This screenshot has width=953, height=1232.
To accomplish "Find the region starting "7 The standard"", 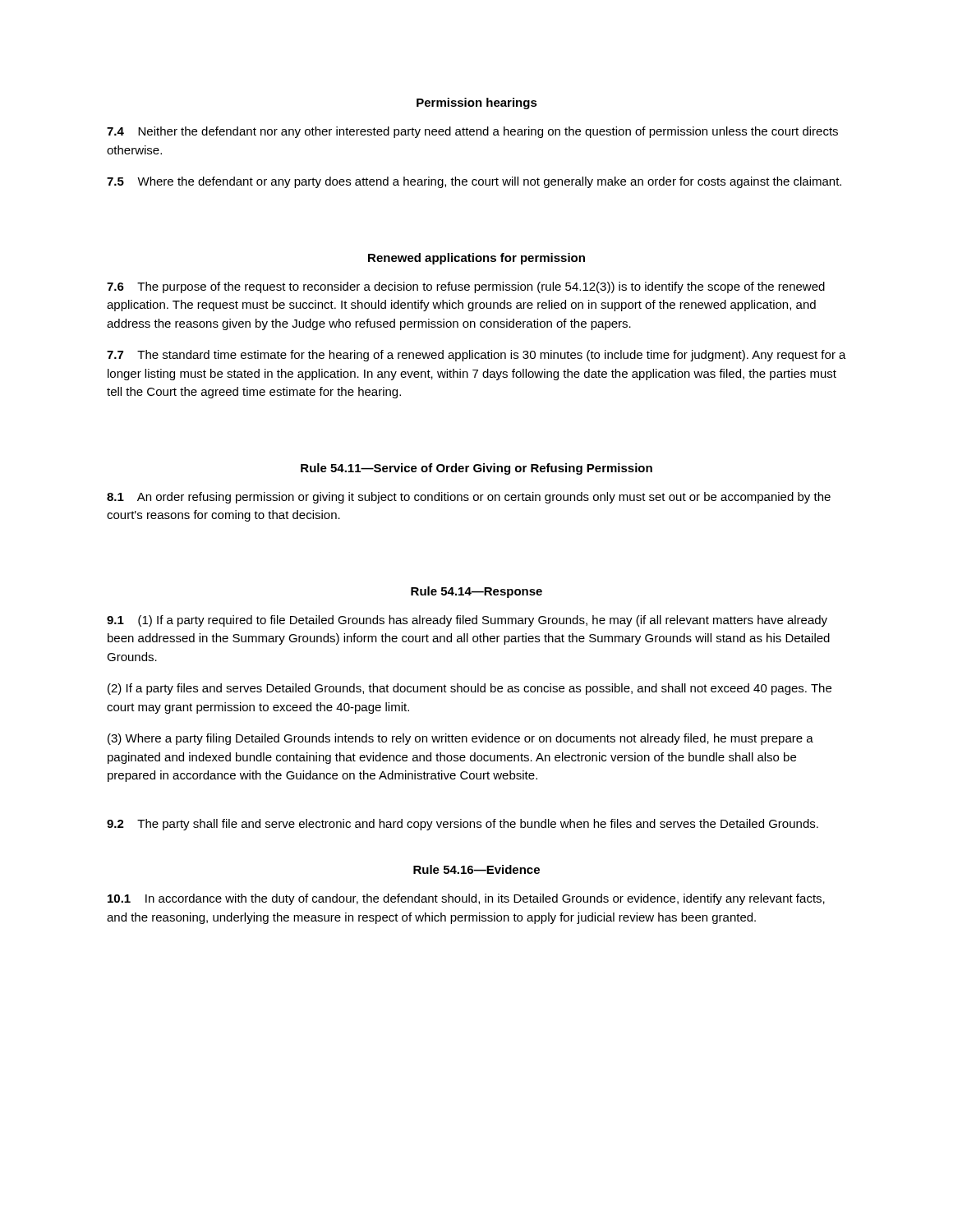I will click(476, 373).
